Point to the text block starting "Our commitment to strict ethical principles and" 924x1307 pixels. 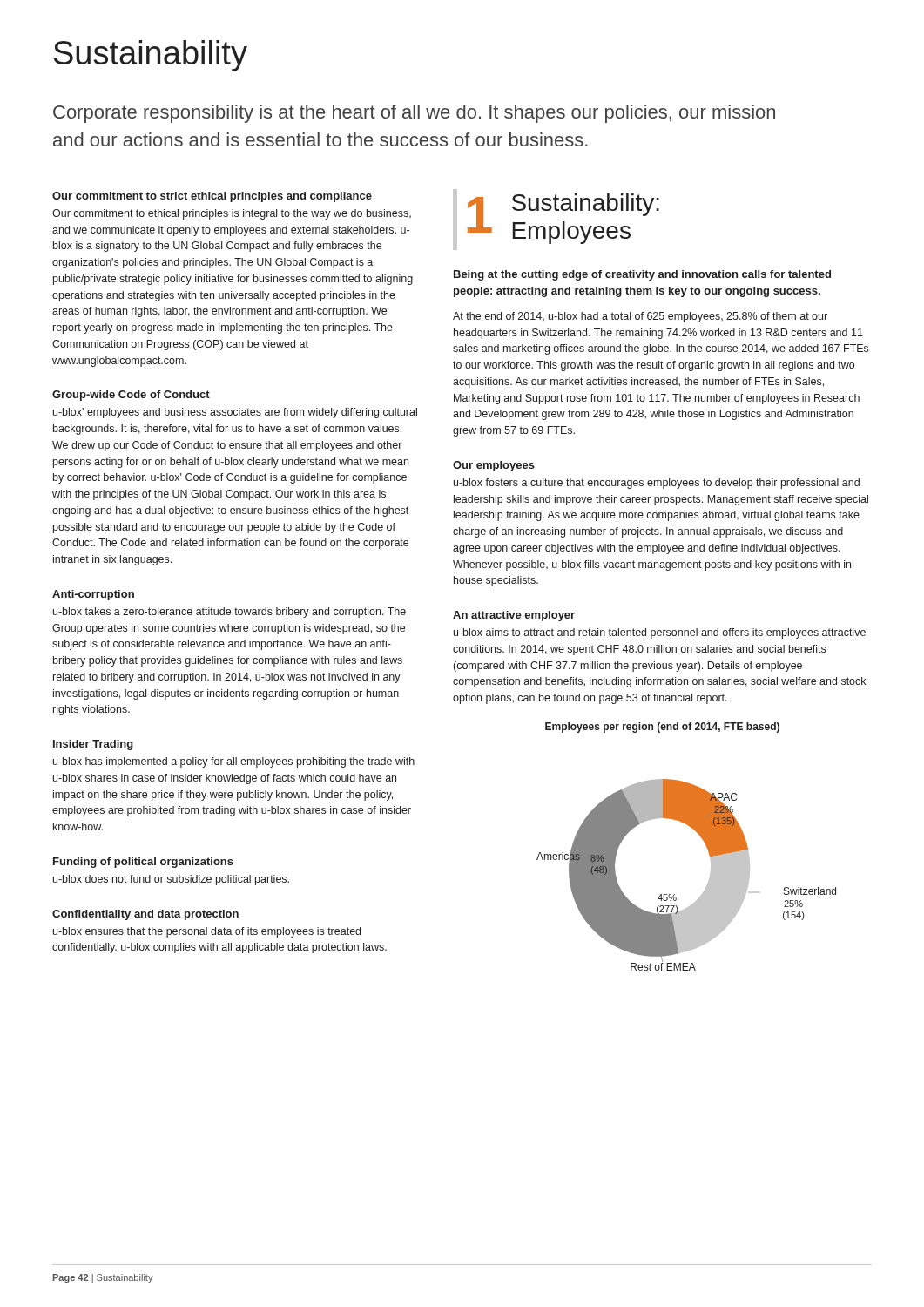[x=212, y=195]
